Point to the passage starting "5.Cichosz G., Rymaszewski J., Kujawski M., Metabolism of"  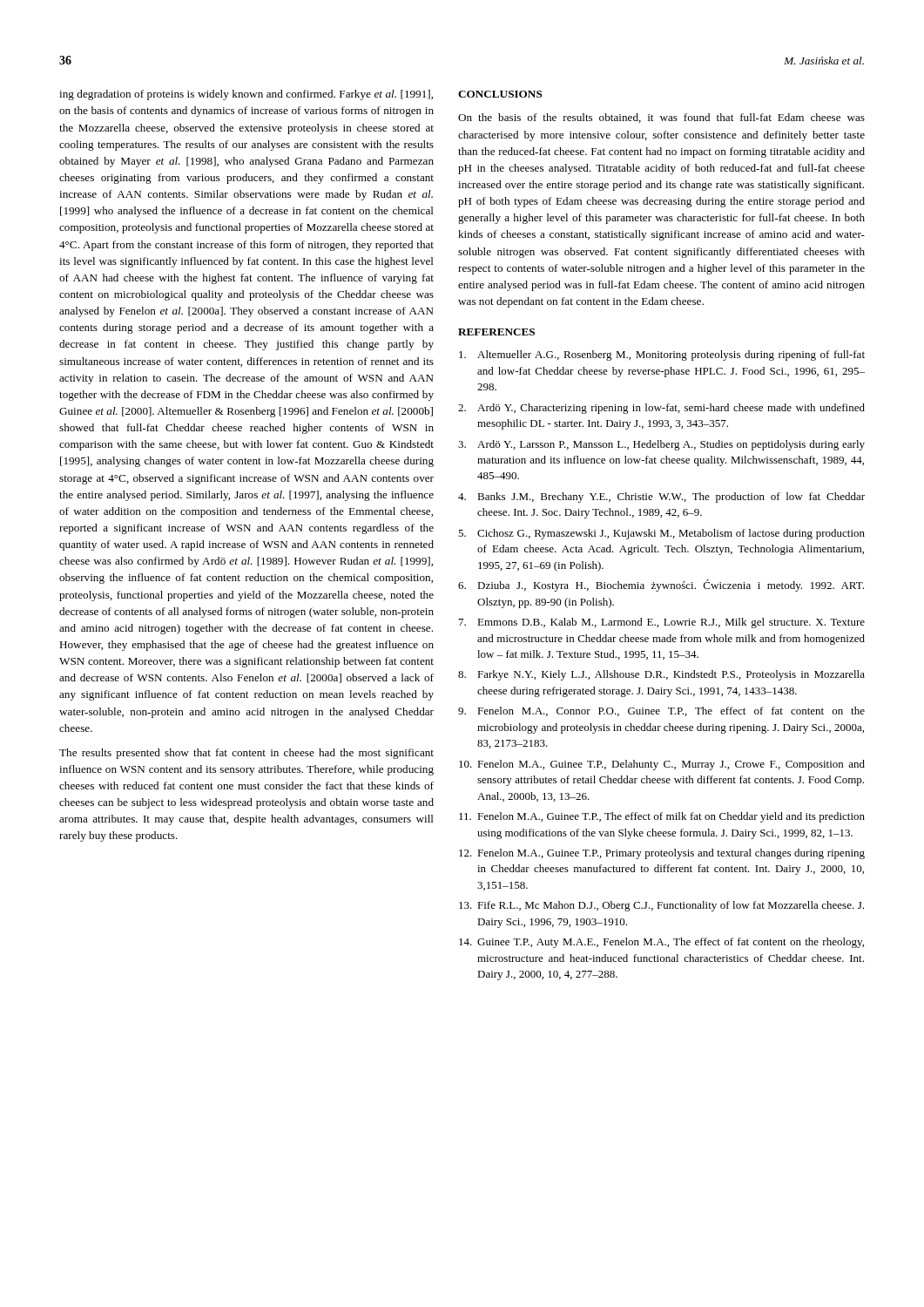[x=661, y=549]
